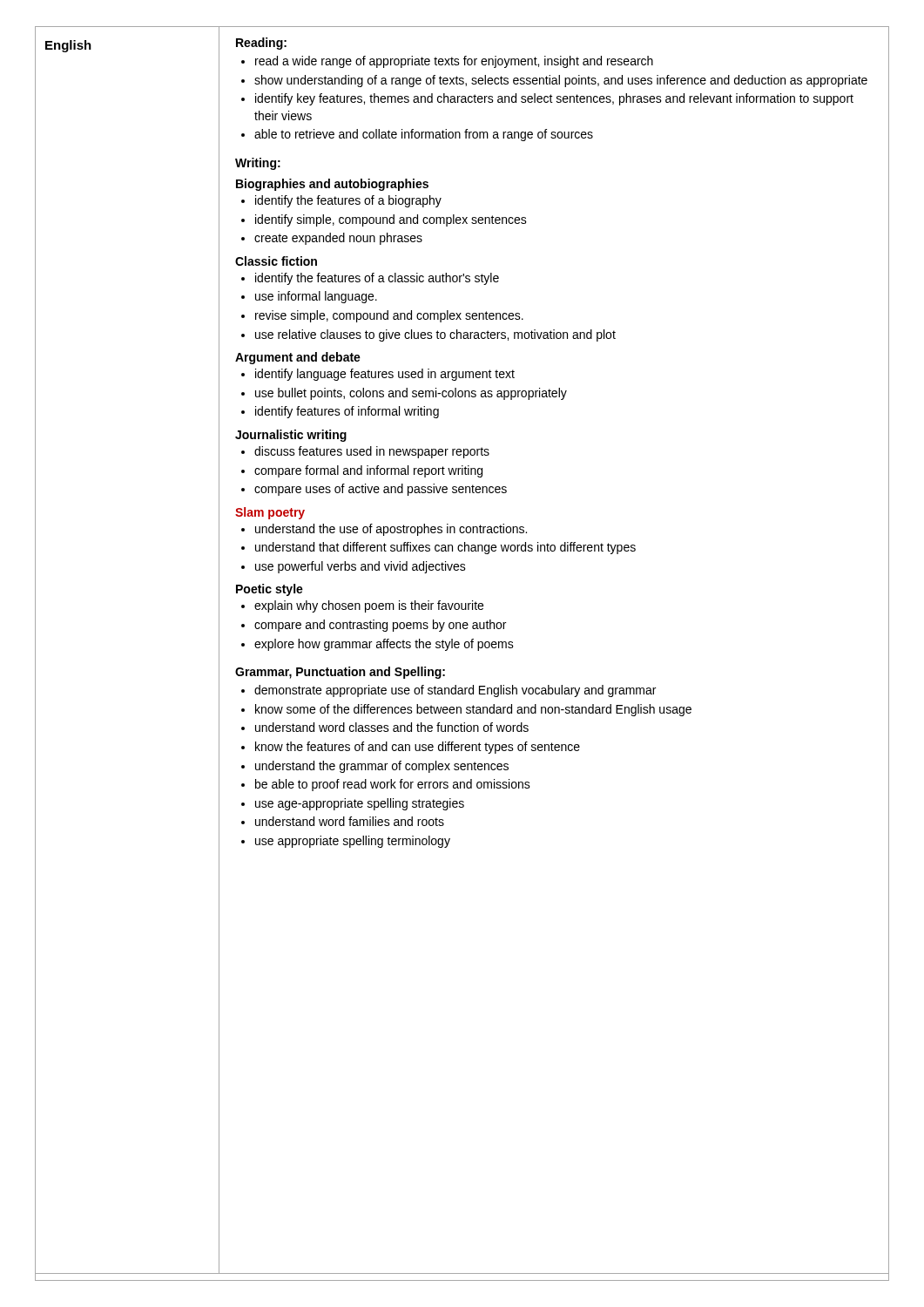Locate the text block starting "identify language features"

pyautogui.click(x=554, y=393)
